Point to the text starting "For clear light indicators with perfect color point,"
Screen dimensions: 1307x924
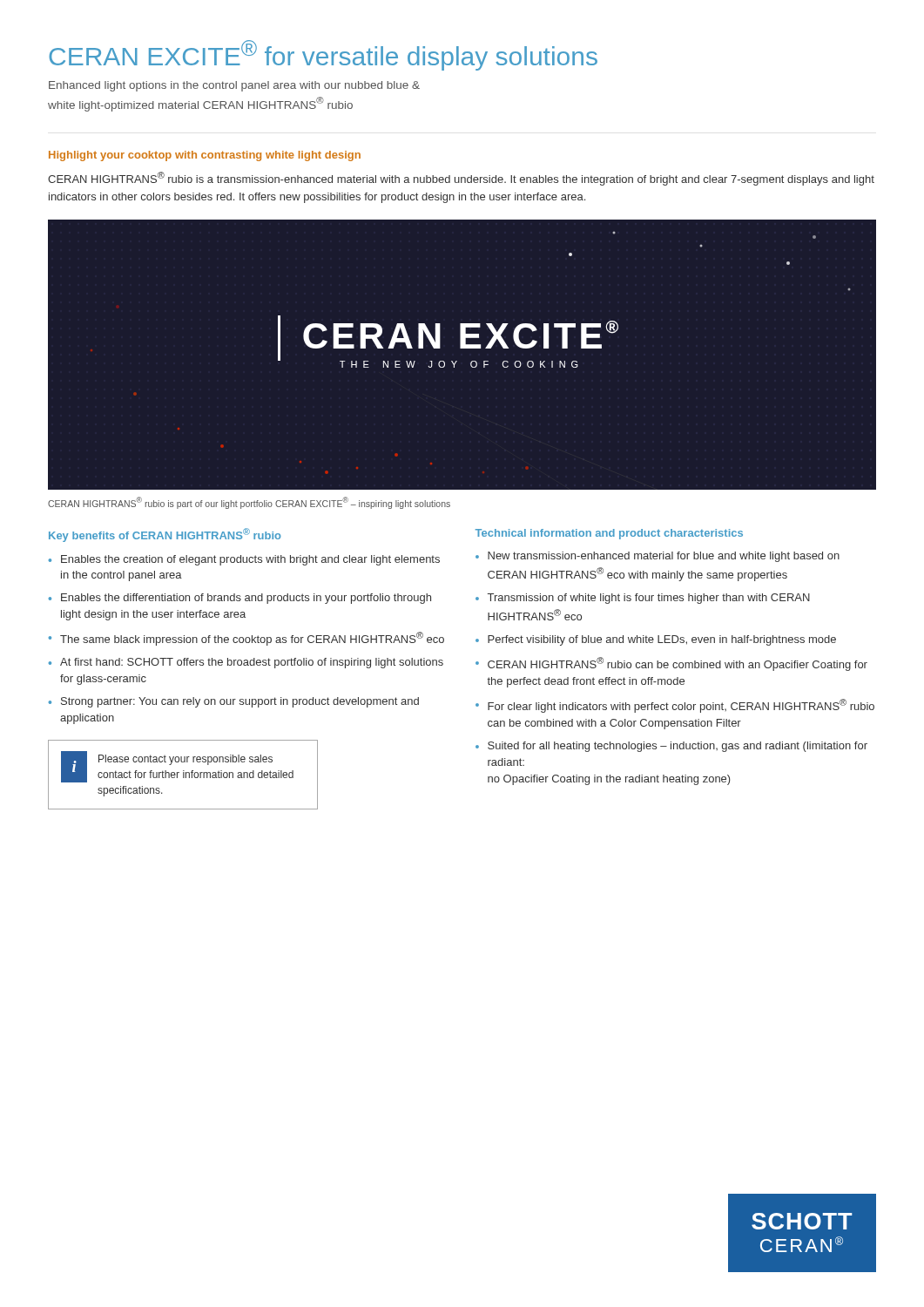point(676,714)
